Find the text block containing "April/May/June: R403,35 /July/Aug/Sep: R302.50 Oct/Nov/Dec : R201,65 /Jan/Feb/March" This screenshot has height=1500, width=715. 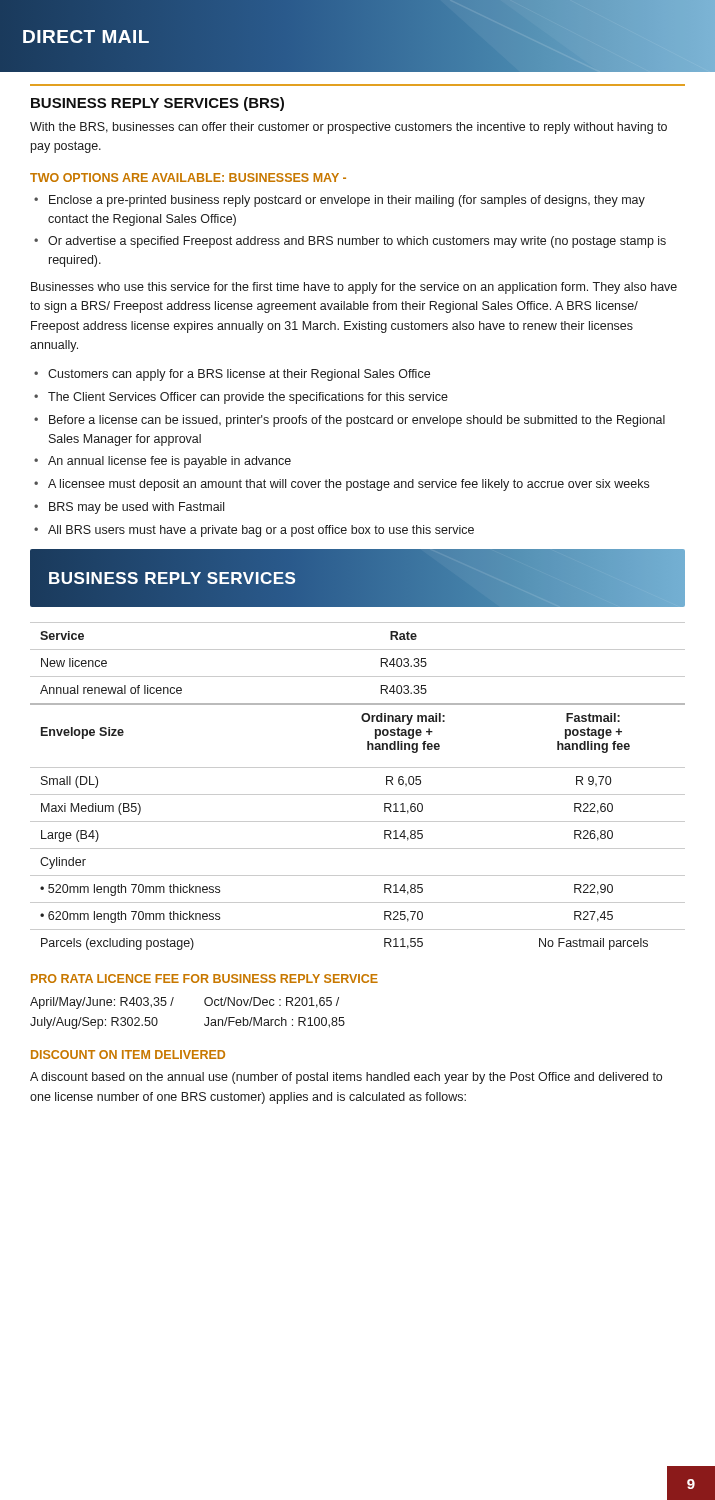100,1002
